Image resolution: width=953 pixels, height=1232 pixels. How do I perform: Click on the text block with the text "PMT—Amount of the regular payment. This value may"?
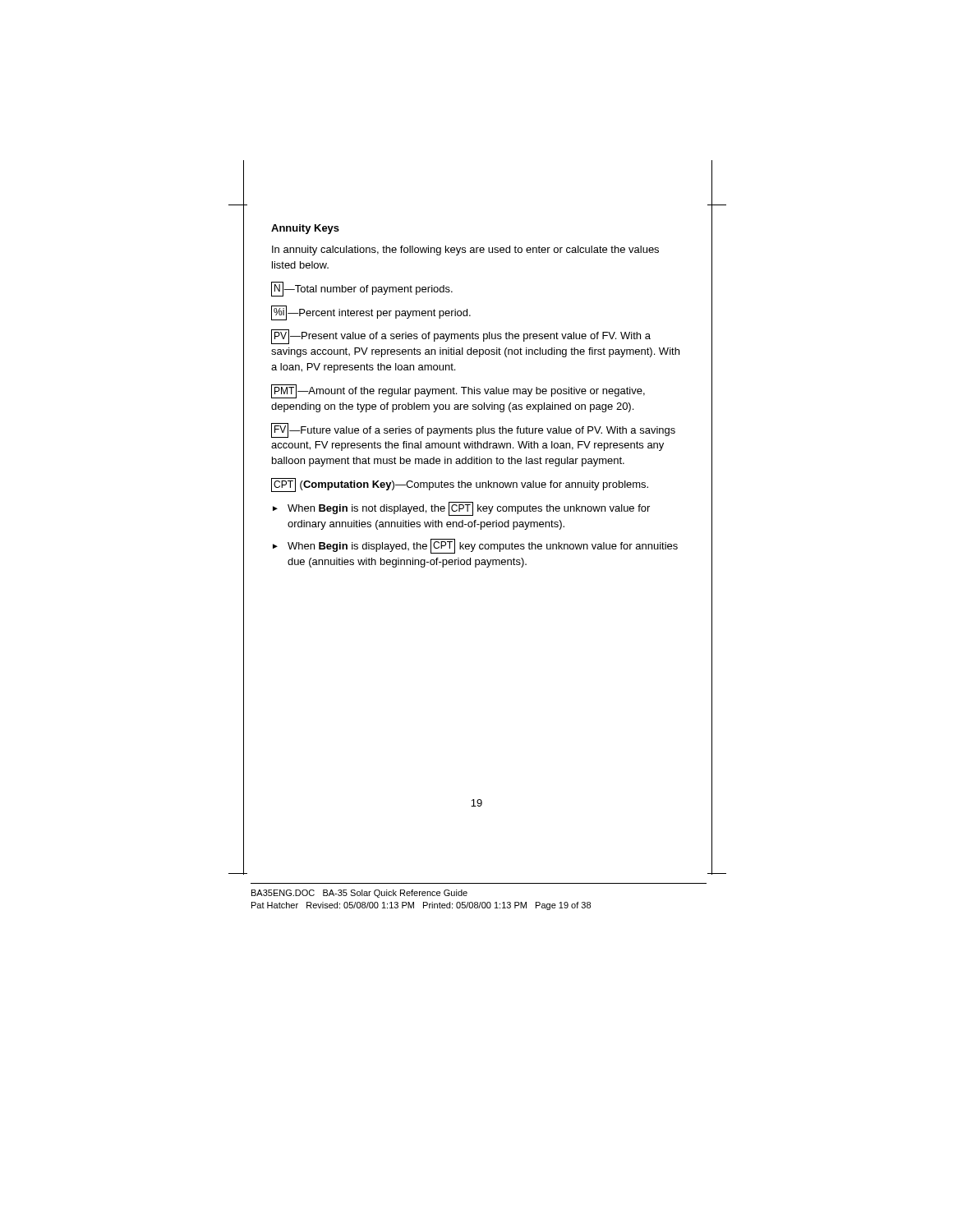(x=458, y=398)
